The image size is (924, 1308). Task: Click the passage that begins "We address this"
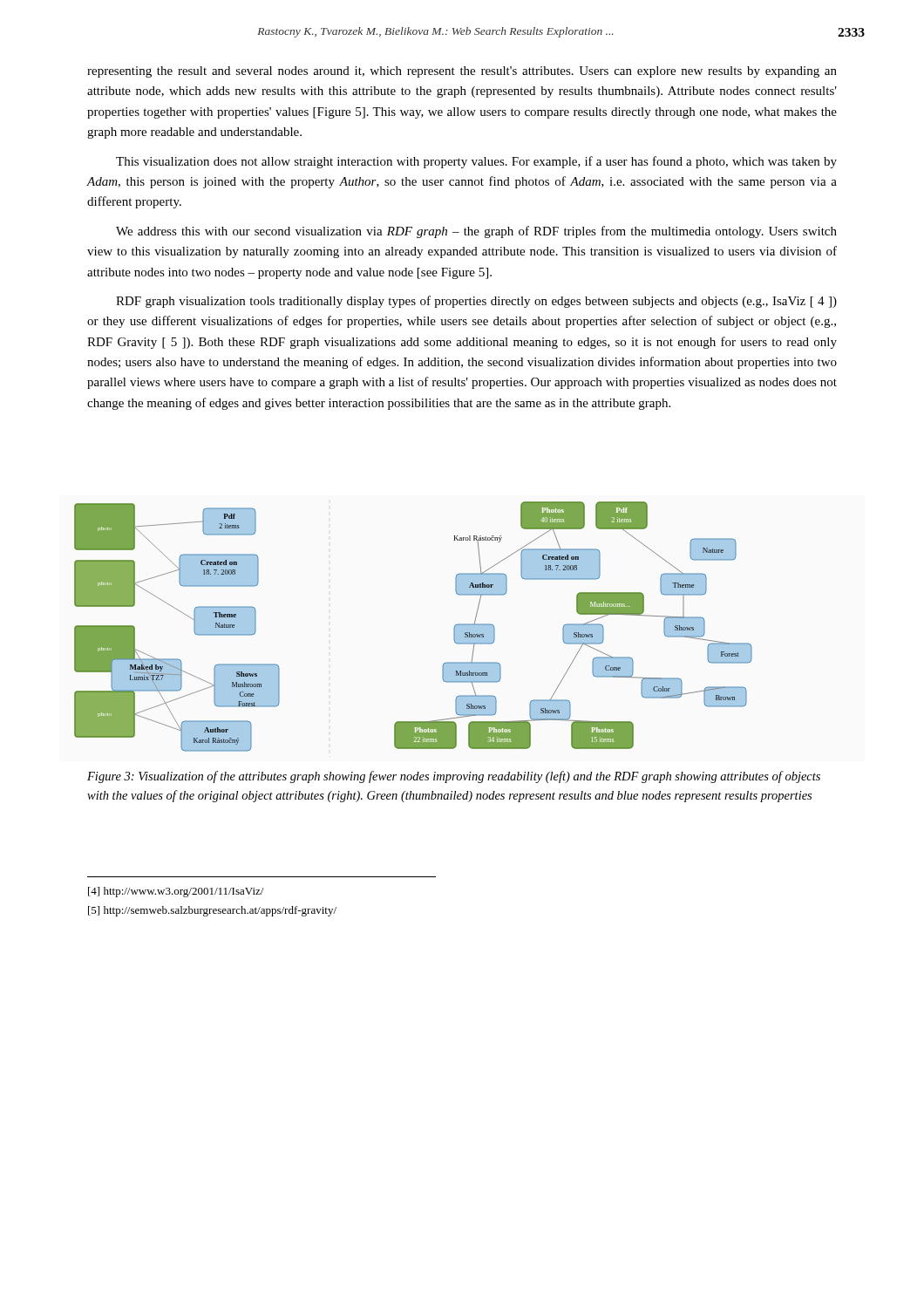(462, 252)
